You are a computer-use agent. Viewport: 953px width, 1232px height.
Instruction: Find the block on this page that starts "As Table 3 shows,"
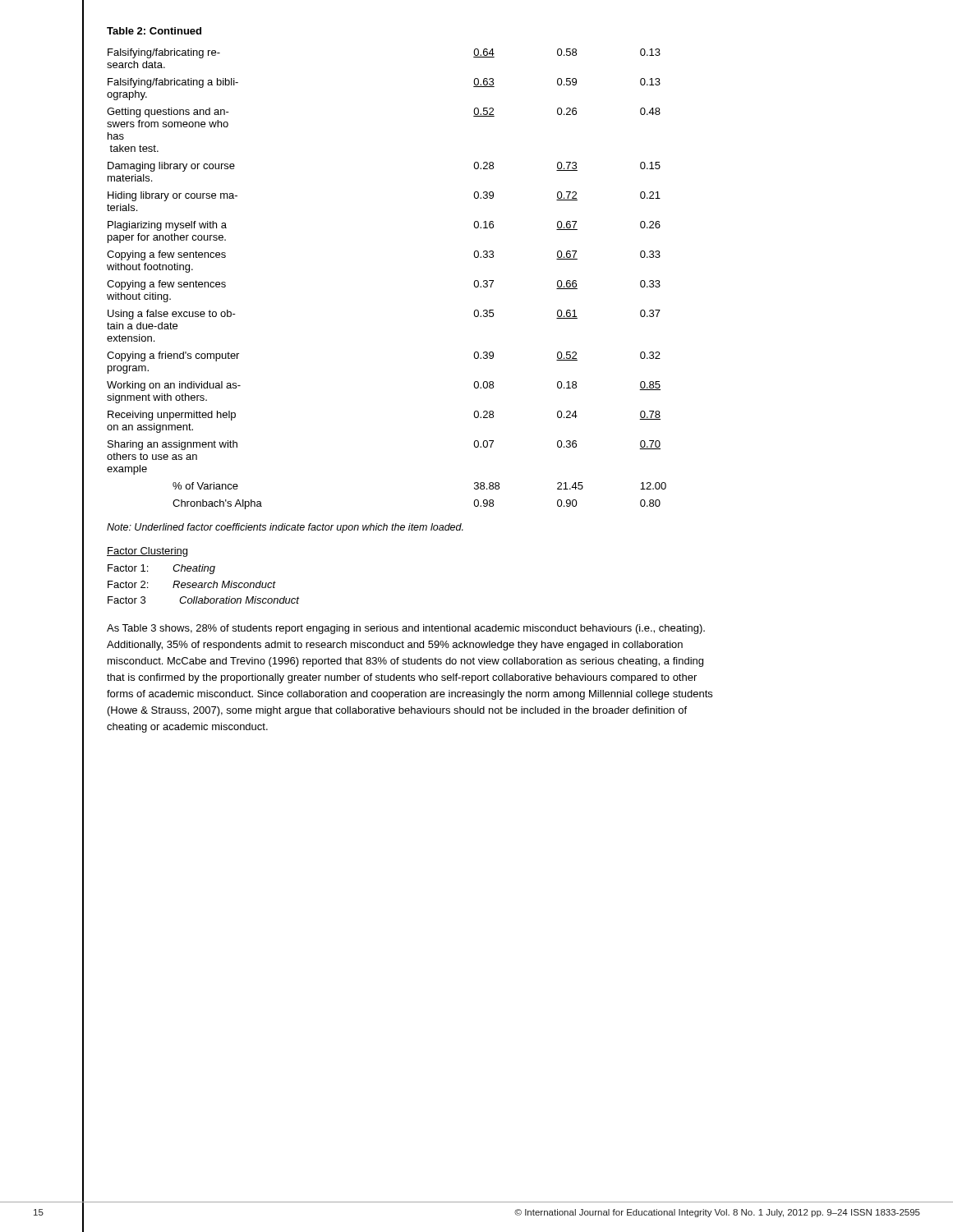pyautogui.click(x=410, y=677)
